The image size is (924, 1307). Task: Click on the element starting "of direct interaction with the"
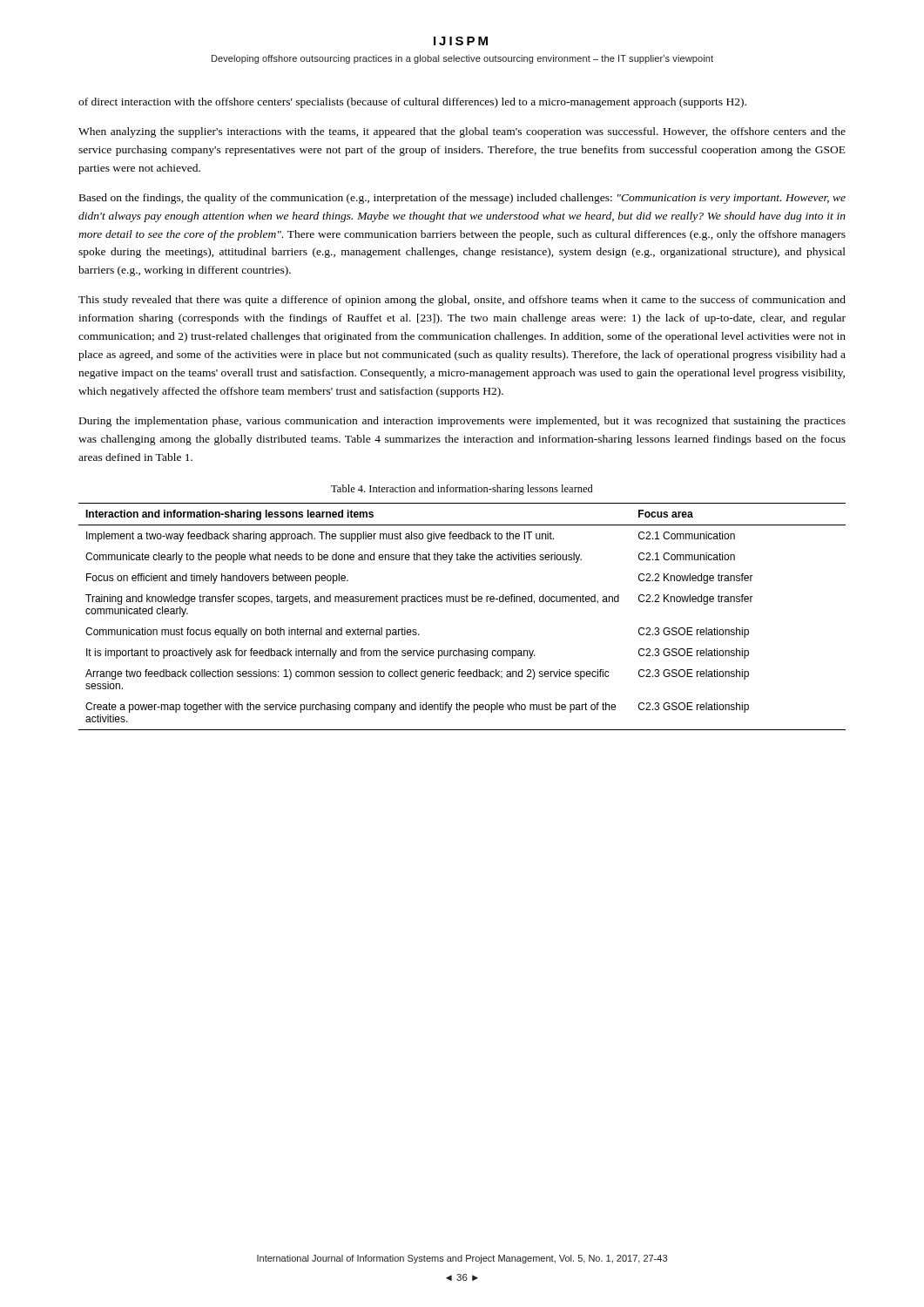[413, 102]
